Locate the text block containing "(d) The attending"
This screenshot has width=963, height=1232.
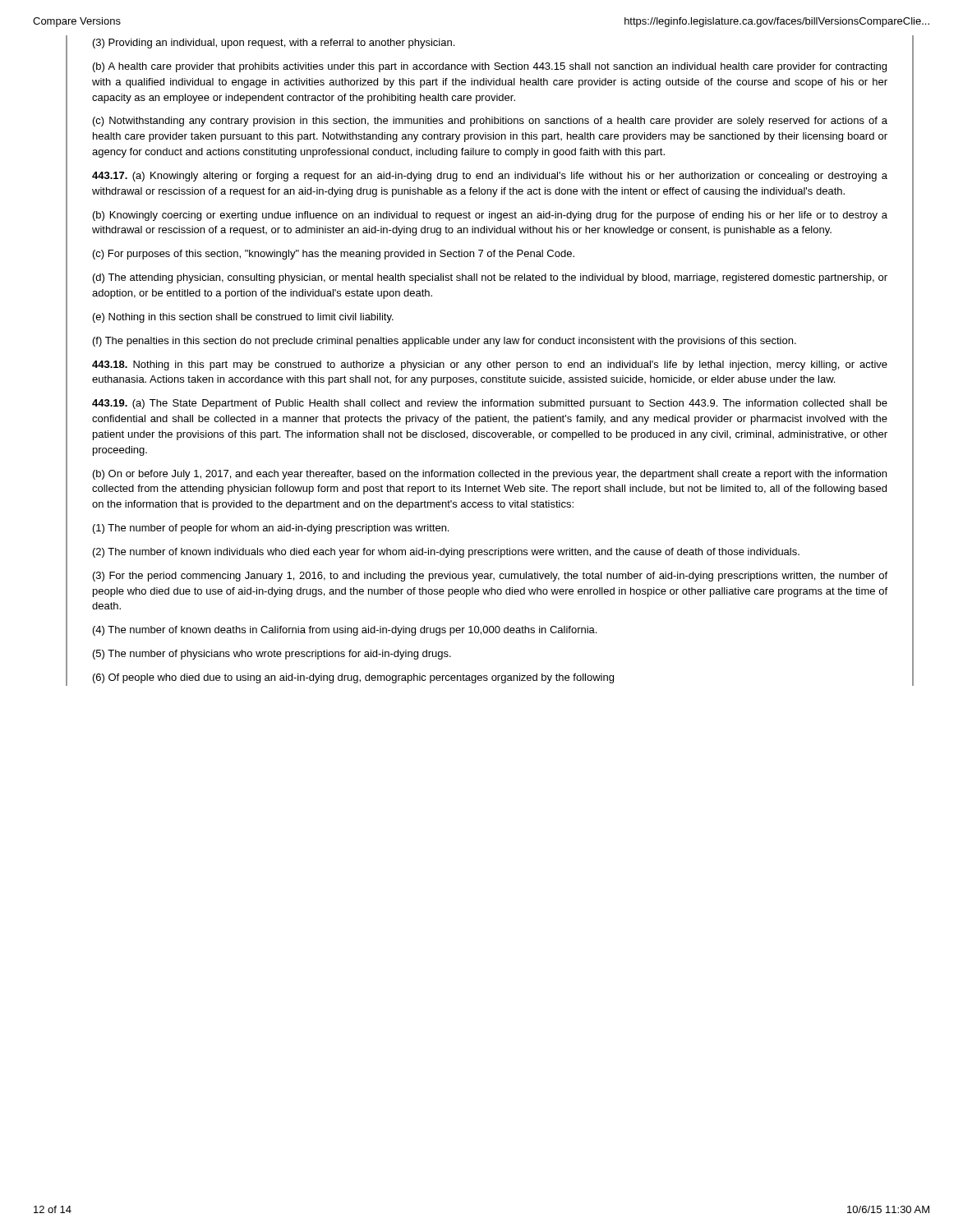tap(490, 285)
